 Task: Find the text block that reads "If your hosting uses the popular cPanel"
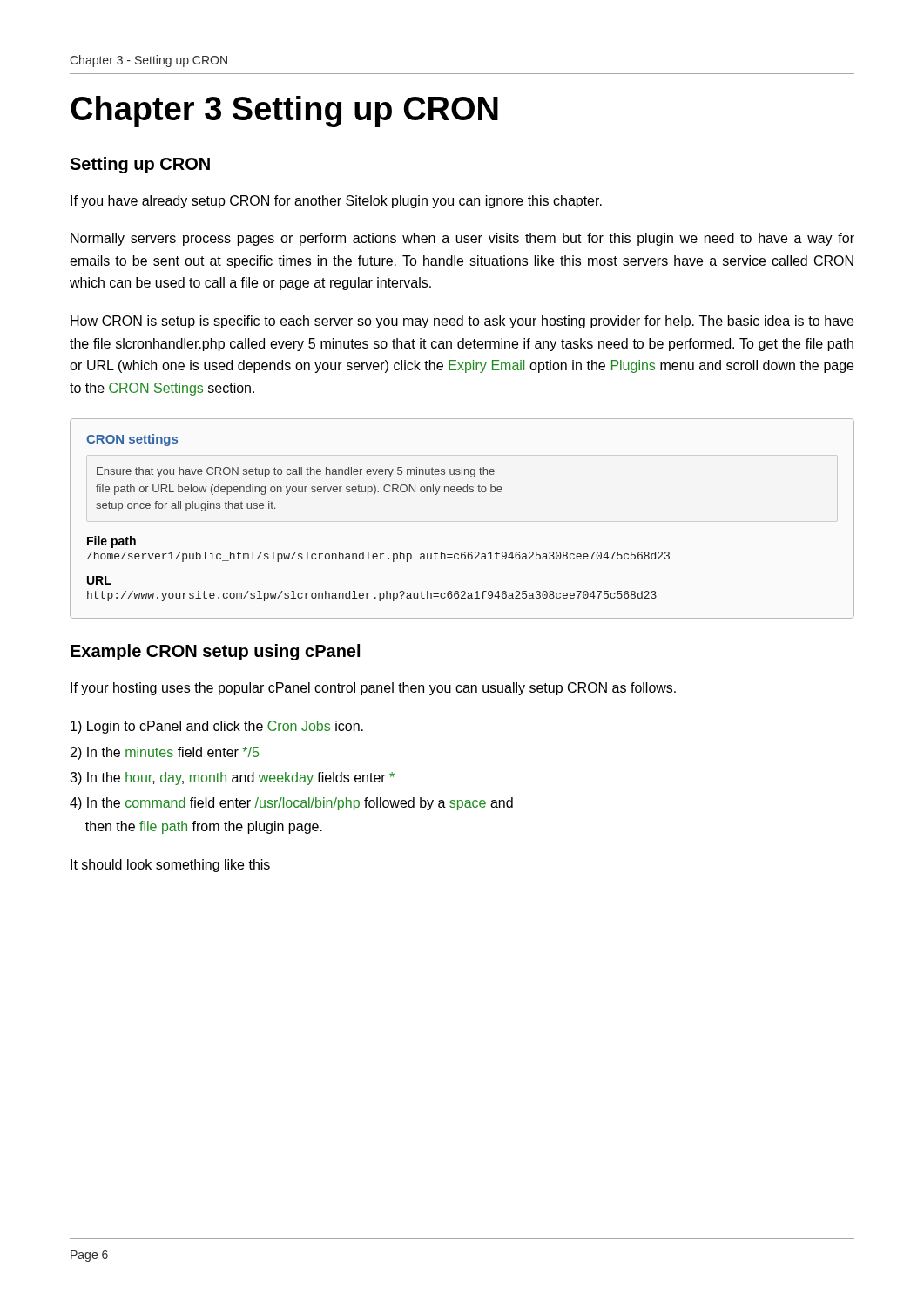373,688
